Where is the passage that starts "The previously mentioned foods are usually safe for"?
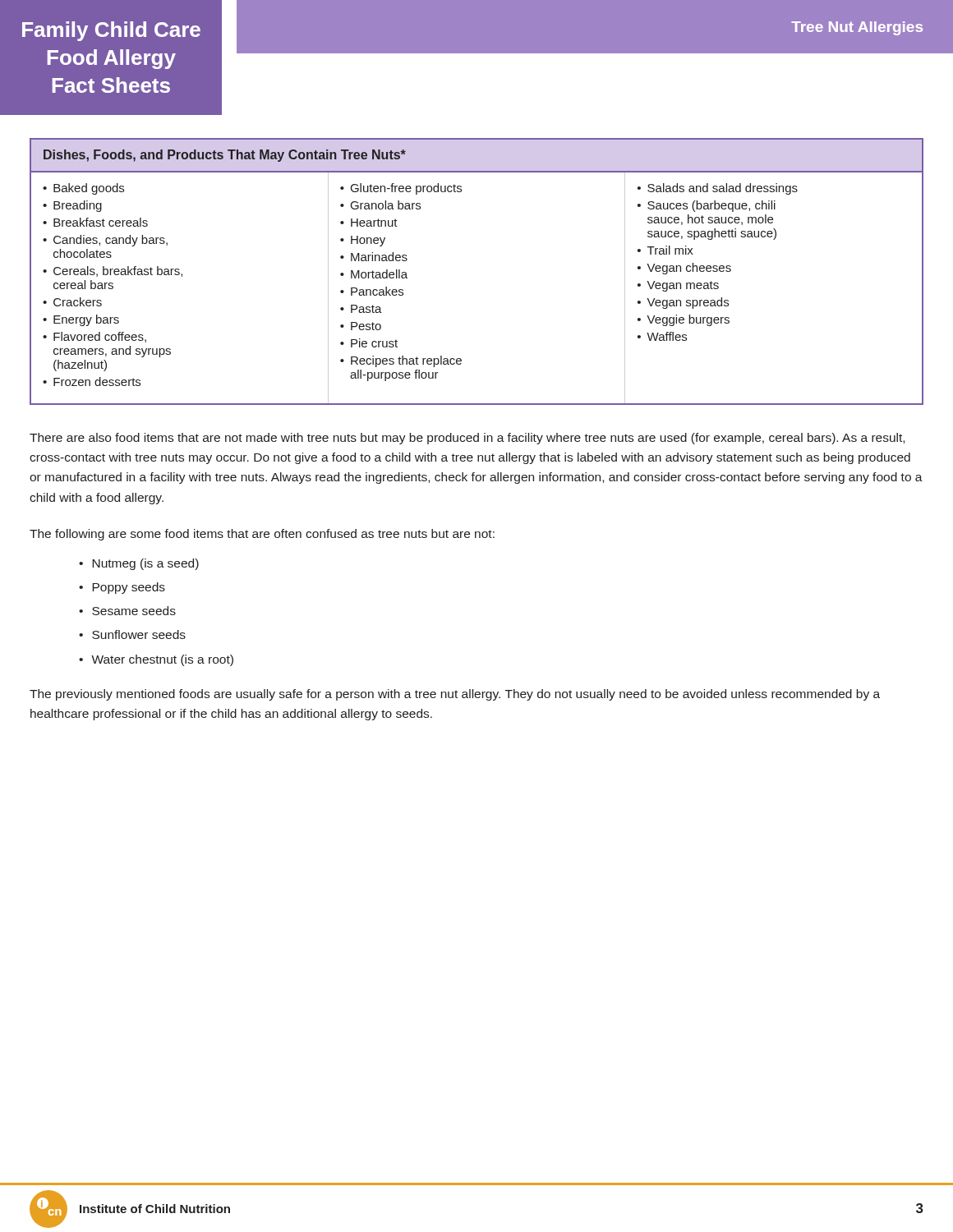 tap(455, 703)
